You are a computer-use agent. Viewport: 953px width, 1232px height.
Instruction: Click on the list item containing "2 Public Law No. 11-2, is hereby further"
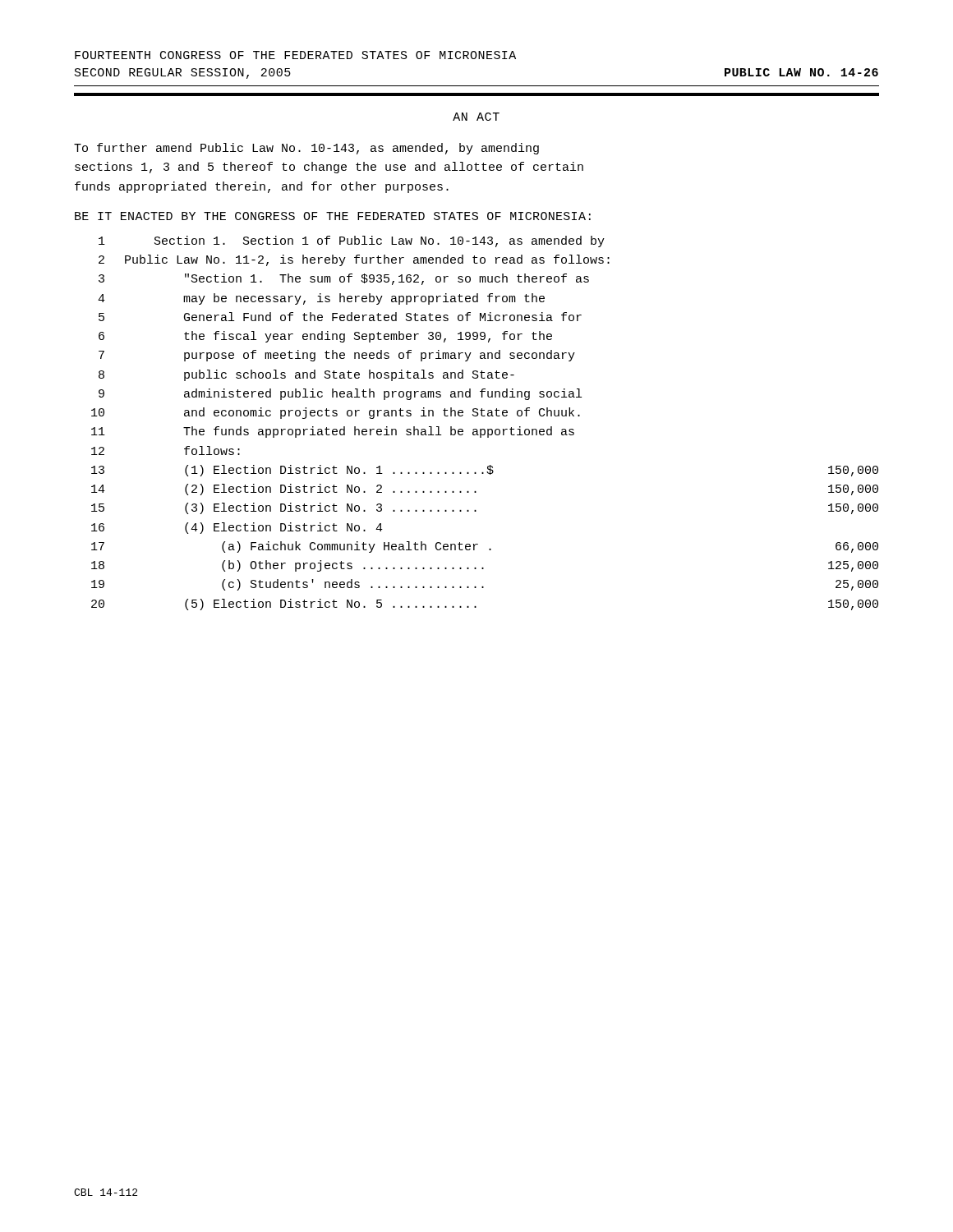(476, 261)
